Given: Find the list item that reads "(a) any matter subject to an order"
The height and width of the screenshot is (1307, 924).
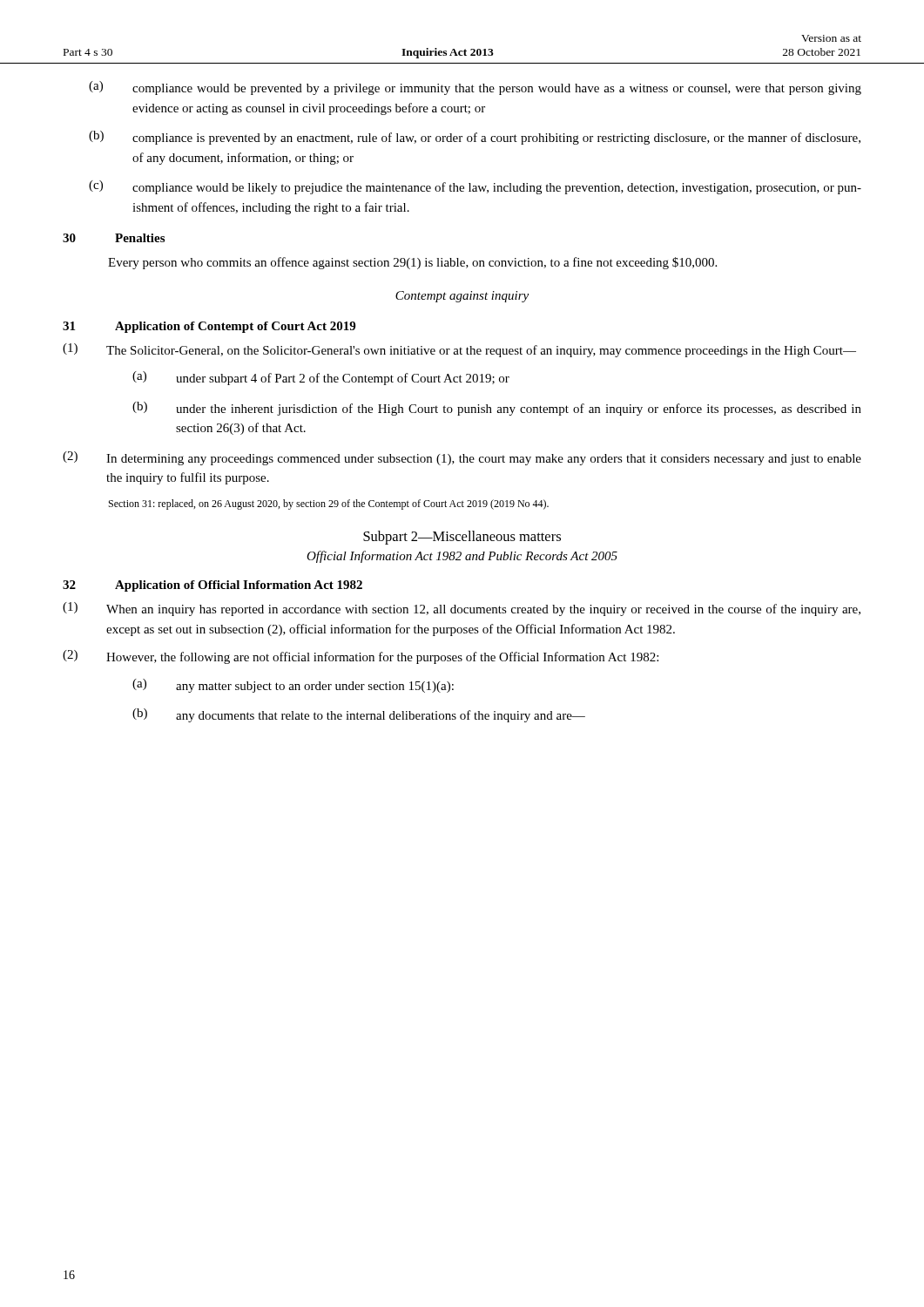Looking at the screenshot, I should point(293,686).
